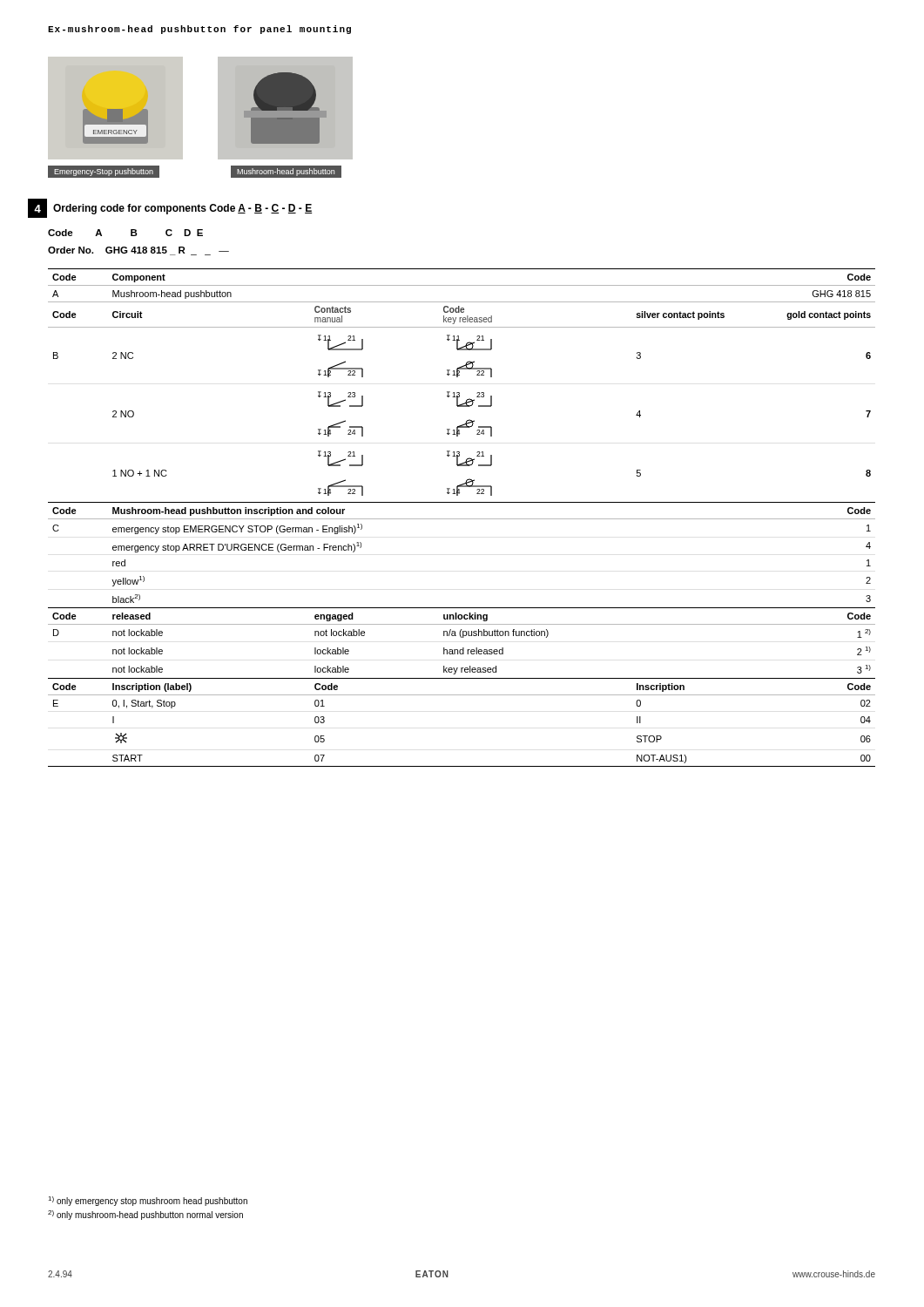Navigate to the region starting "1) only emergency"

pos(148,1201)
